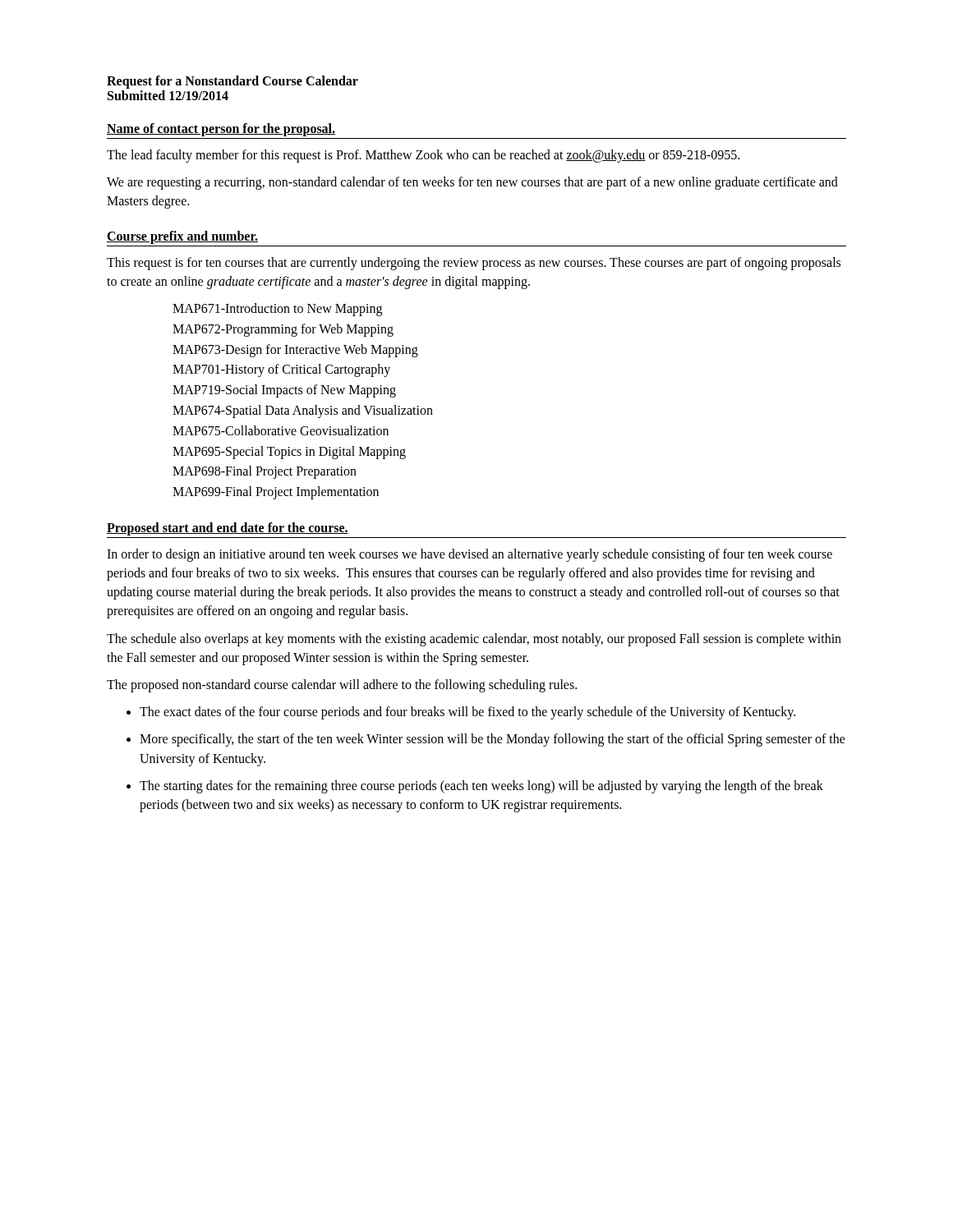Locate the text block starting "MAP695-Special Topics in Digital"
Screen dimensions: 1232x953
click(x=289, y=453)
